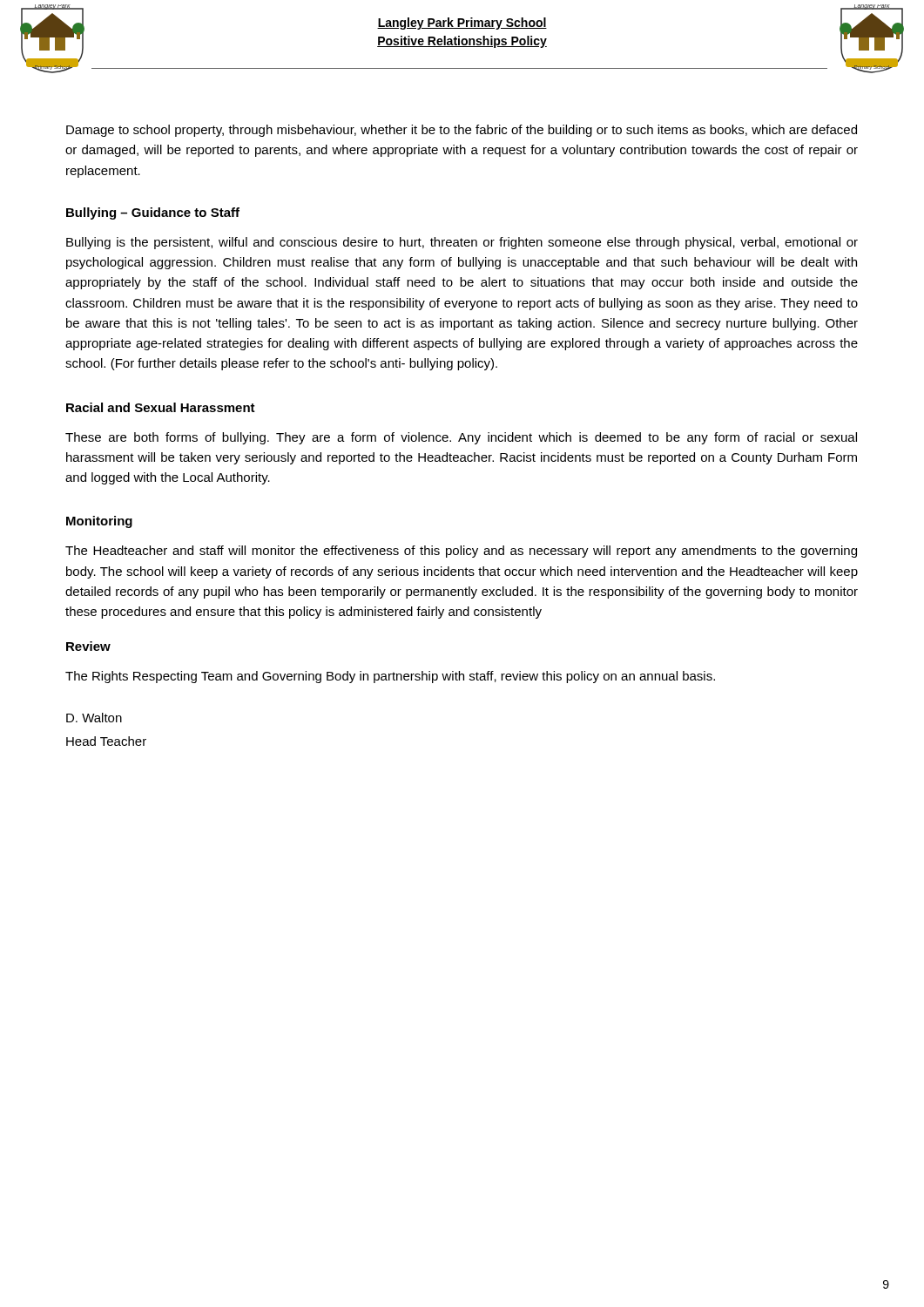The width and height of the screenshot is (924, 1307).
Task: Point to the block starting "Bullying is the persistent, wilful and conscious"
Action: [x=462, y=302]
